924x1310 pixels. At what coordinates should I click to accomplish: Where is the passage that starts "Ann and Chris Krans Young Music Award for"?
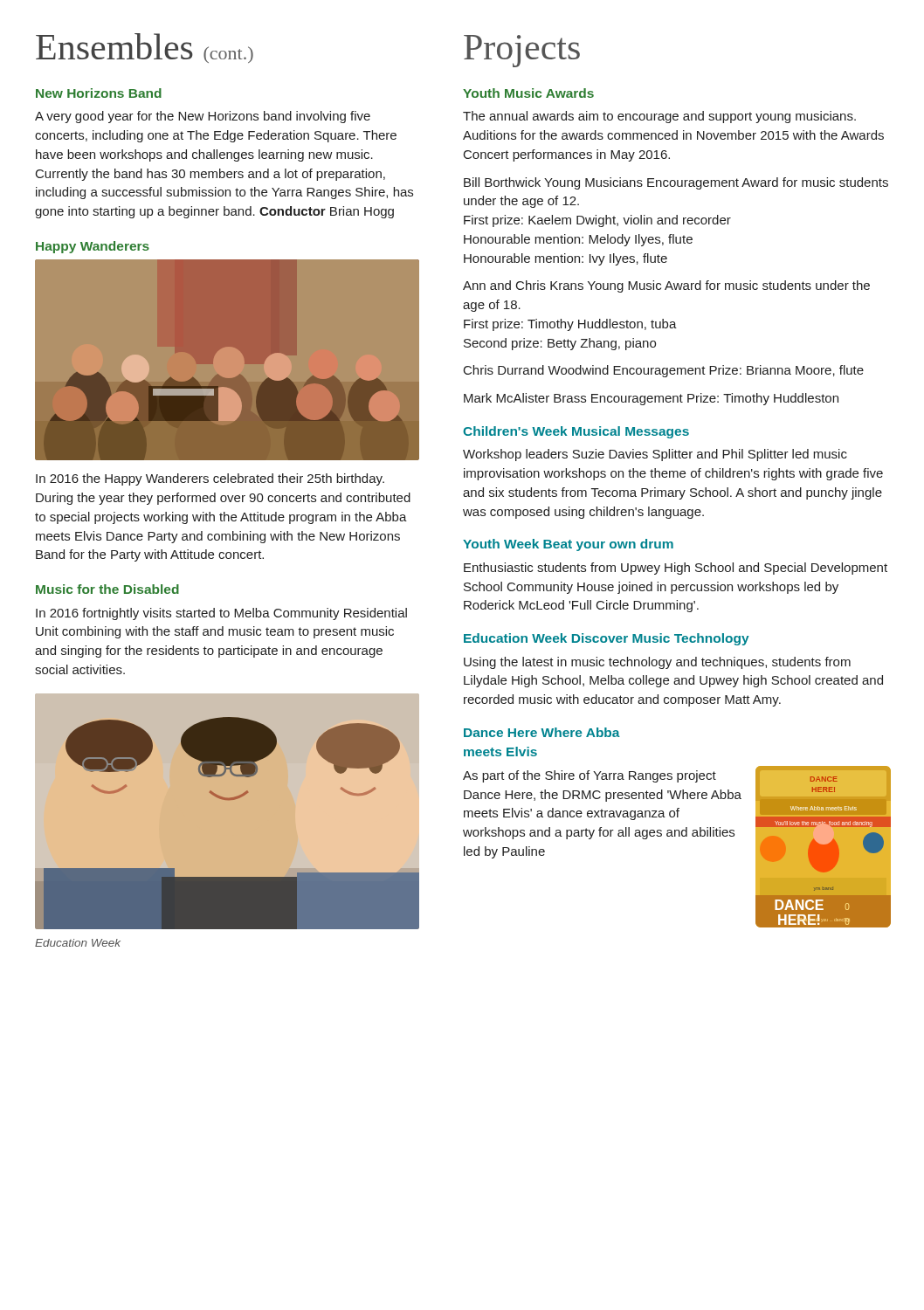(677, 314)
